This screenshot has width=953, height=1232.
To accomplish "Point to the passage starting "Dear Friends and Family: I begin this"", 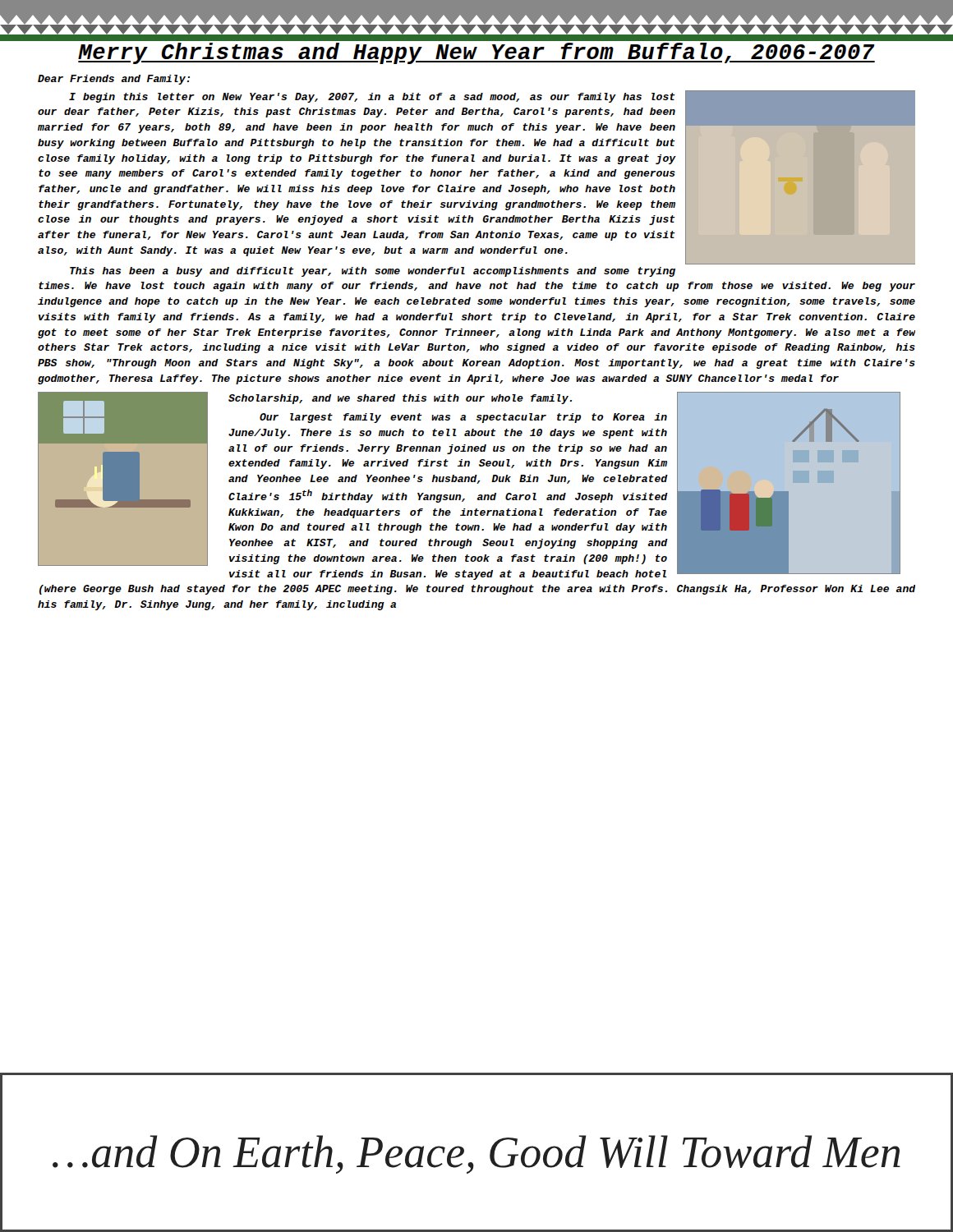I will point(476,230).
